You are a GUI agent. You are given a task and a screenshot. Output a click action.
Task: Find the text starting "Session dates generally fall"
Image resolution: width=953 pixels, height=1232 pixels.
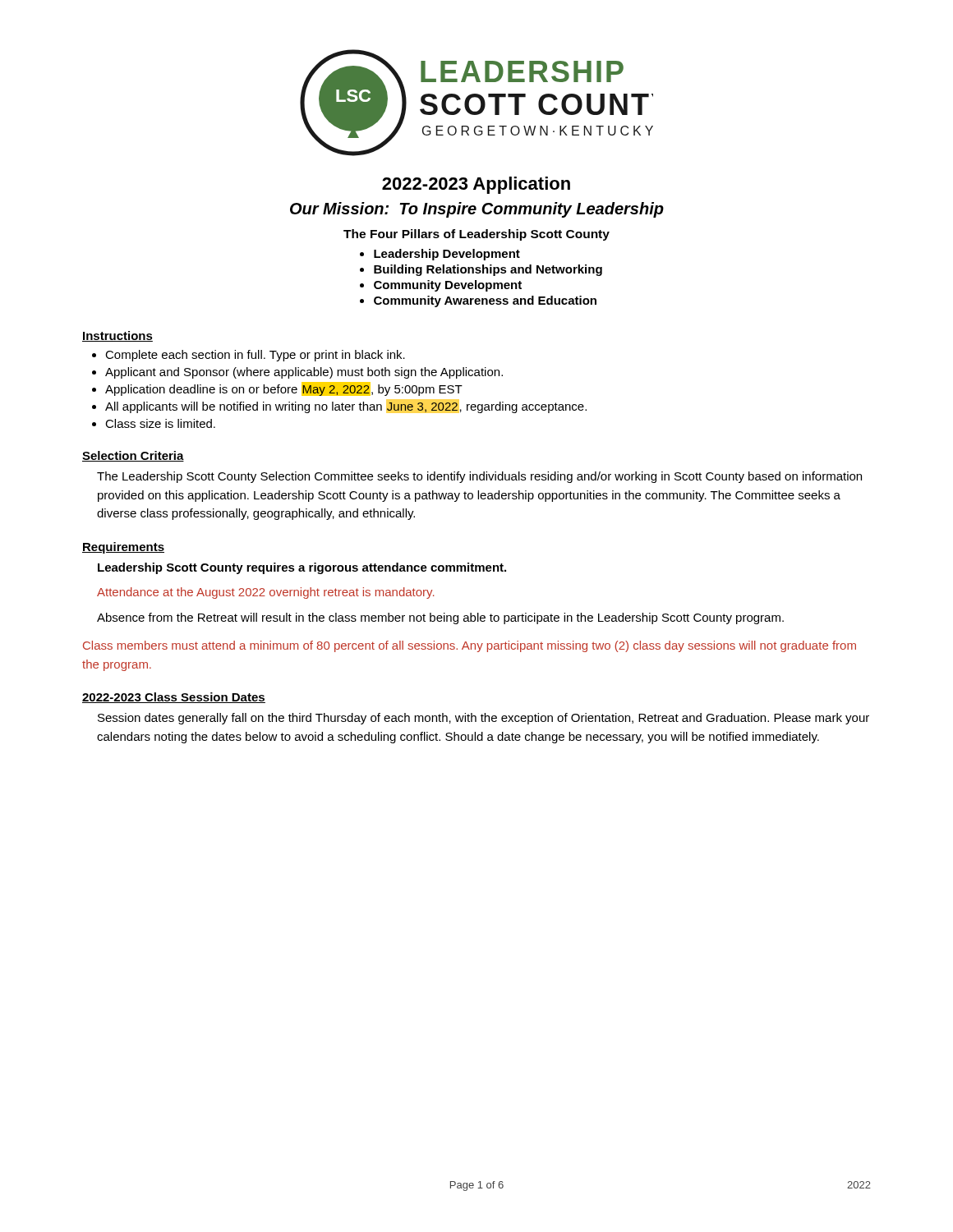483,727
